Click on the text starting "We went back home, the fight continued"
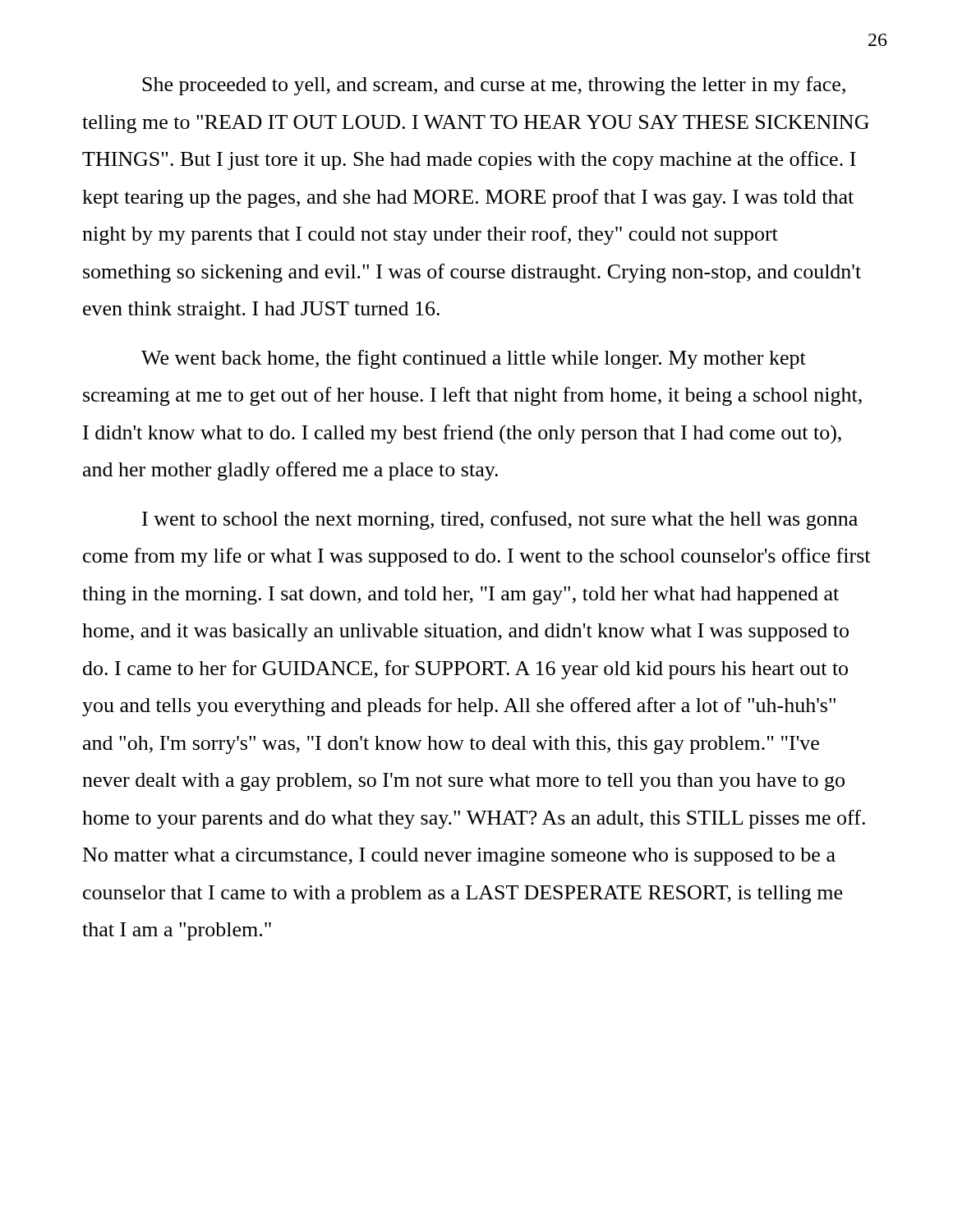The height and width of the screenshot is (1232, 953). pyautogui.click(x=474, y=359)
